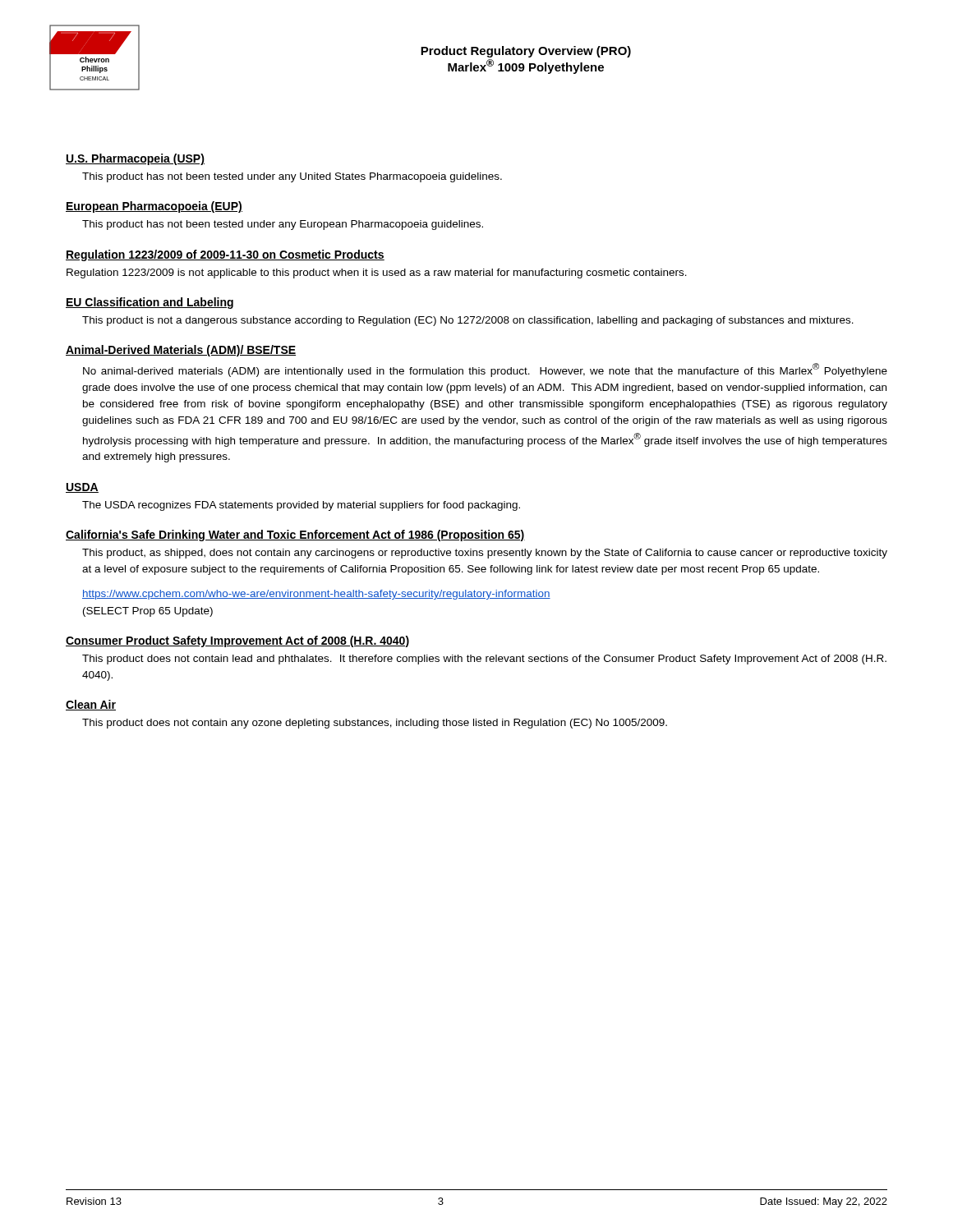Select the text block containing "This product, as shipped,"
The width and height of the screenshot is (953, 1232).
point(485,560)
